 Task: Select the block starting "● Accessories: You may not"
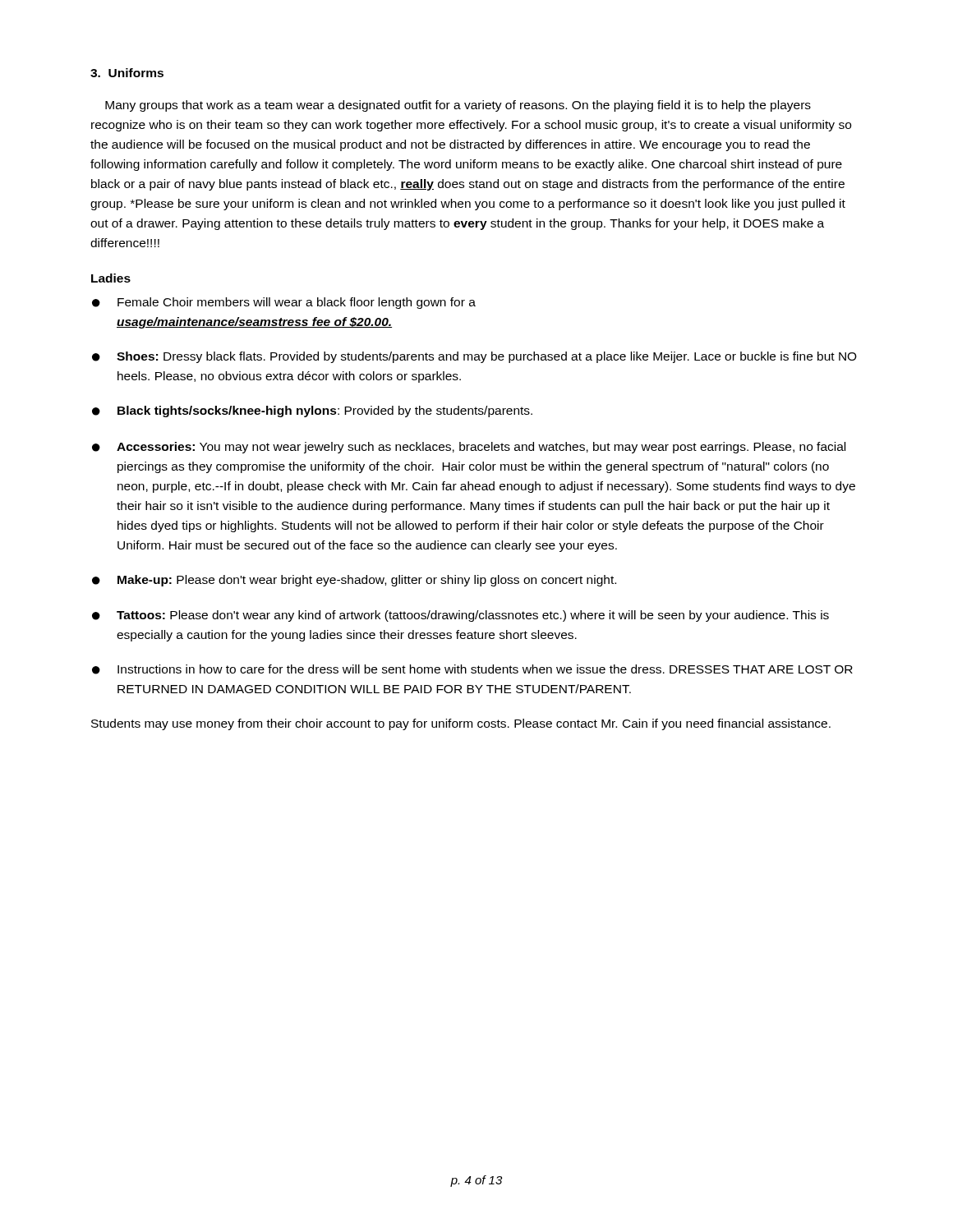pos(476,496)
